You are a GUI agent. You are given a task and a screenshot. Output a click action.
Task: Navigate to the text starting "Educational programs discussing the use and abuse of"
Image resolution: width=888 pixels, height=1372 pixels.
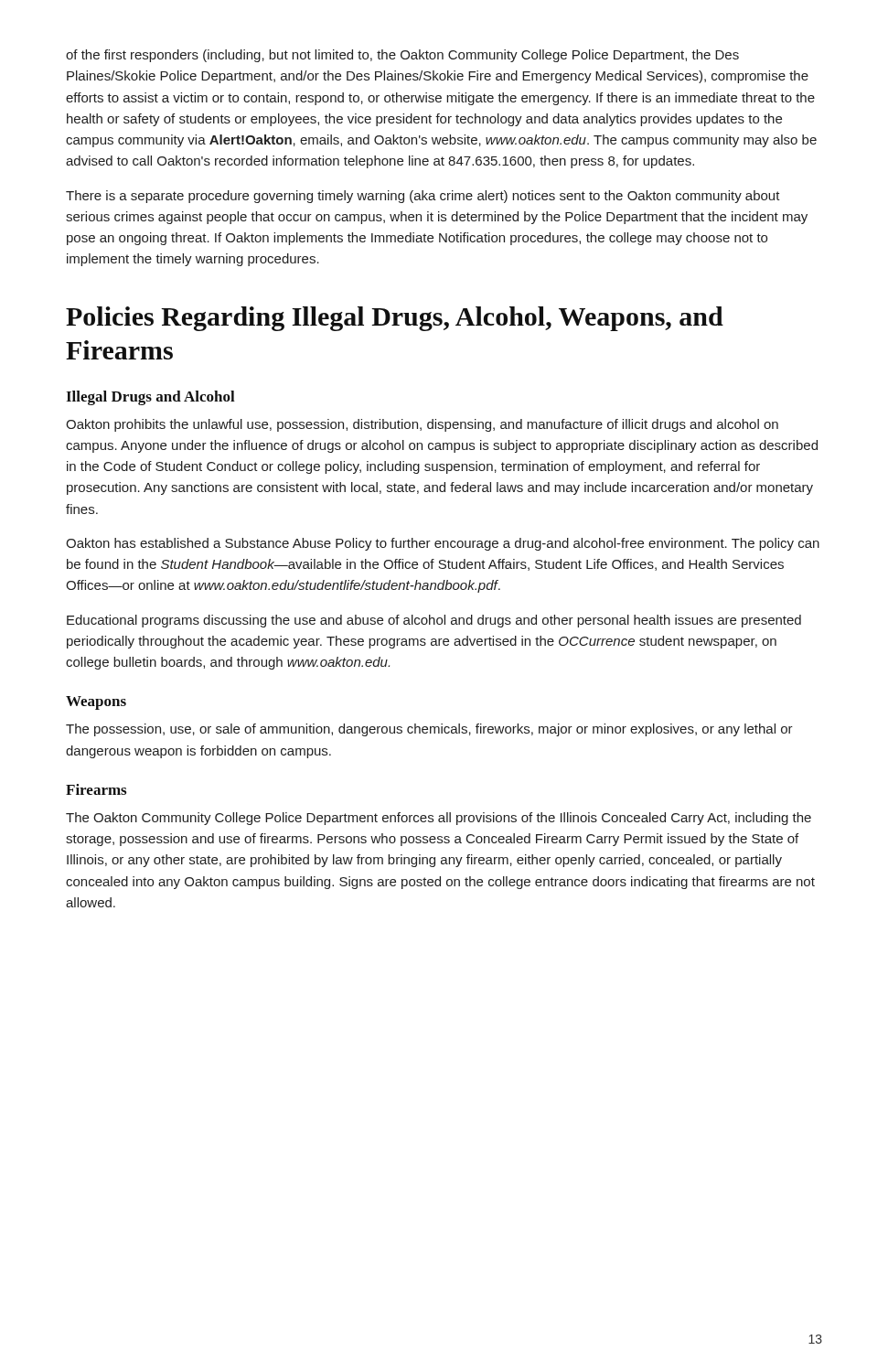[444, 641]
